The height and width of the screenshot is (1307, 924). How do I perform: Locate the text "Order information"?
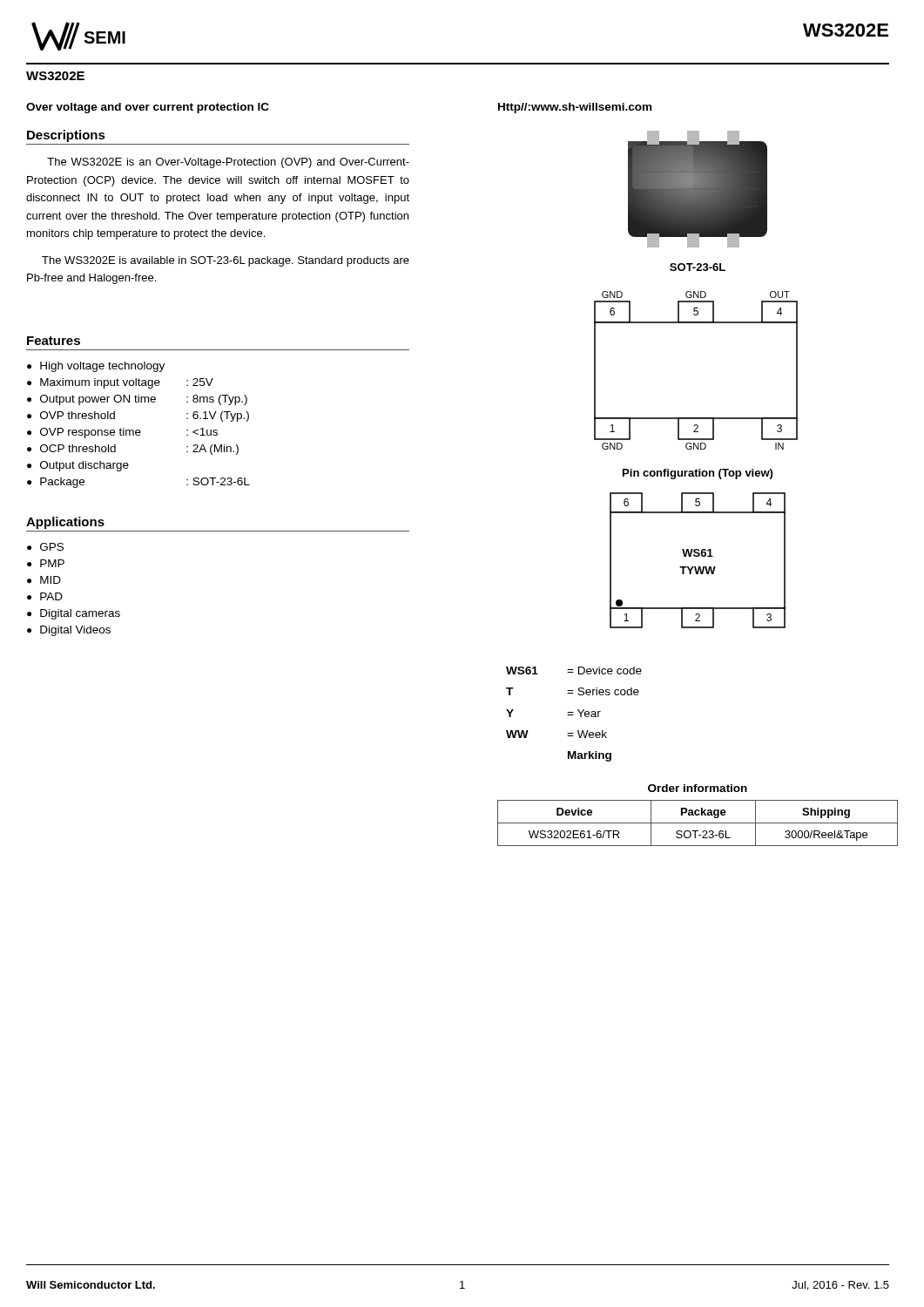coord(698,789)
